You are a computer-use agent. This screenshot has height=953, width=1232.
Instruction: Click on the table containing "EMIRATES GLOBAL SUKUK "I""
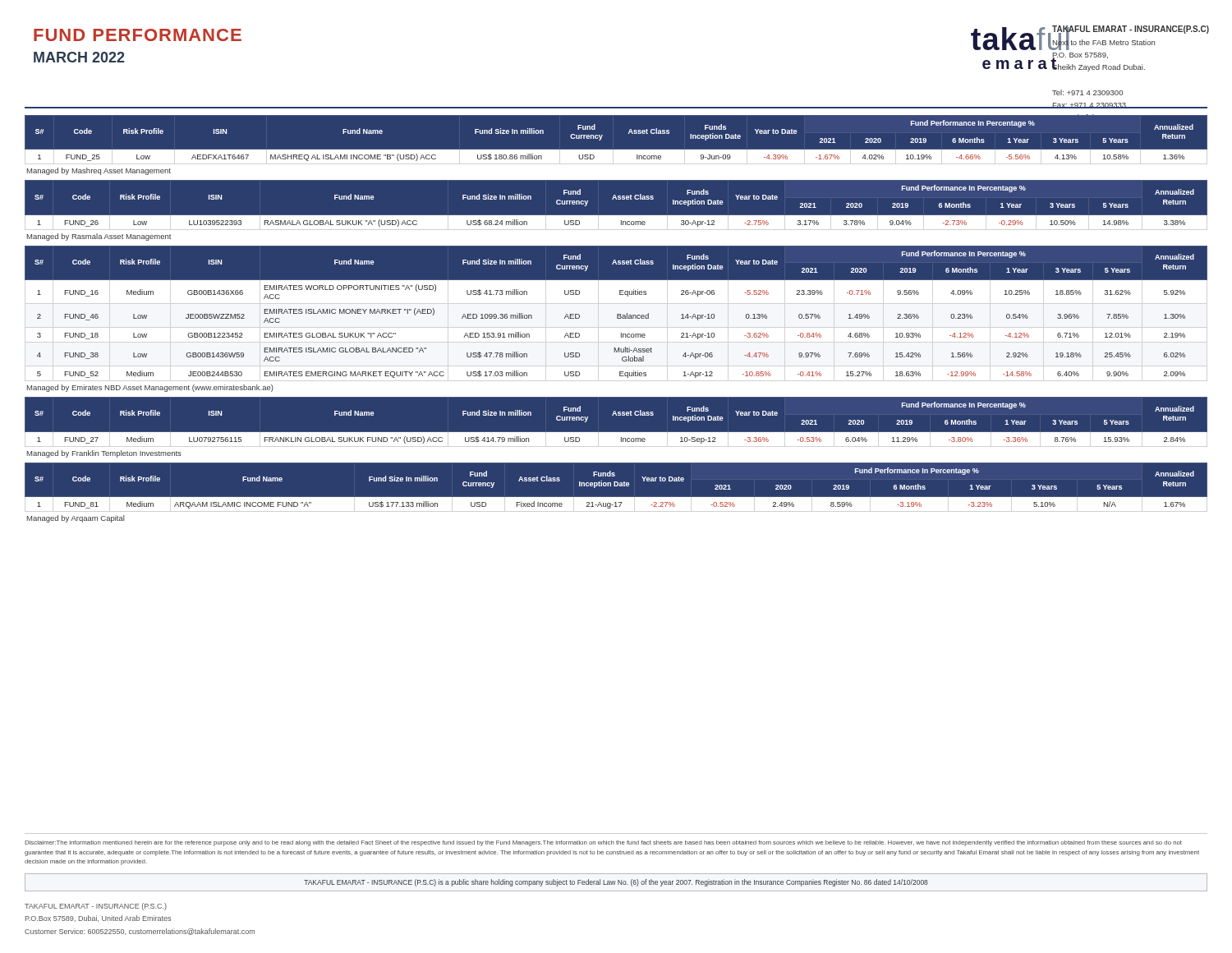[x=616, y=319]
